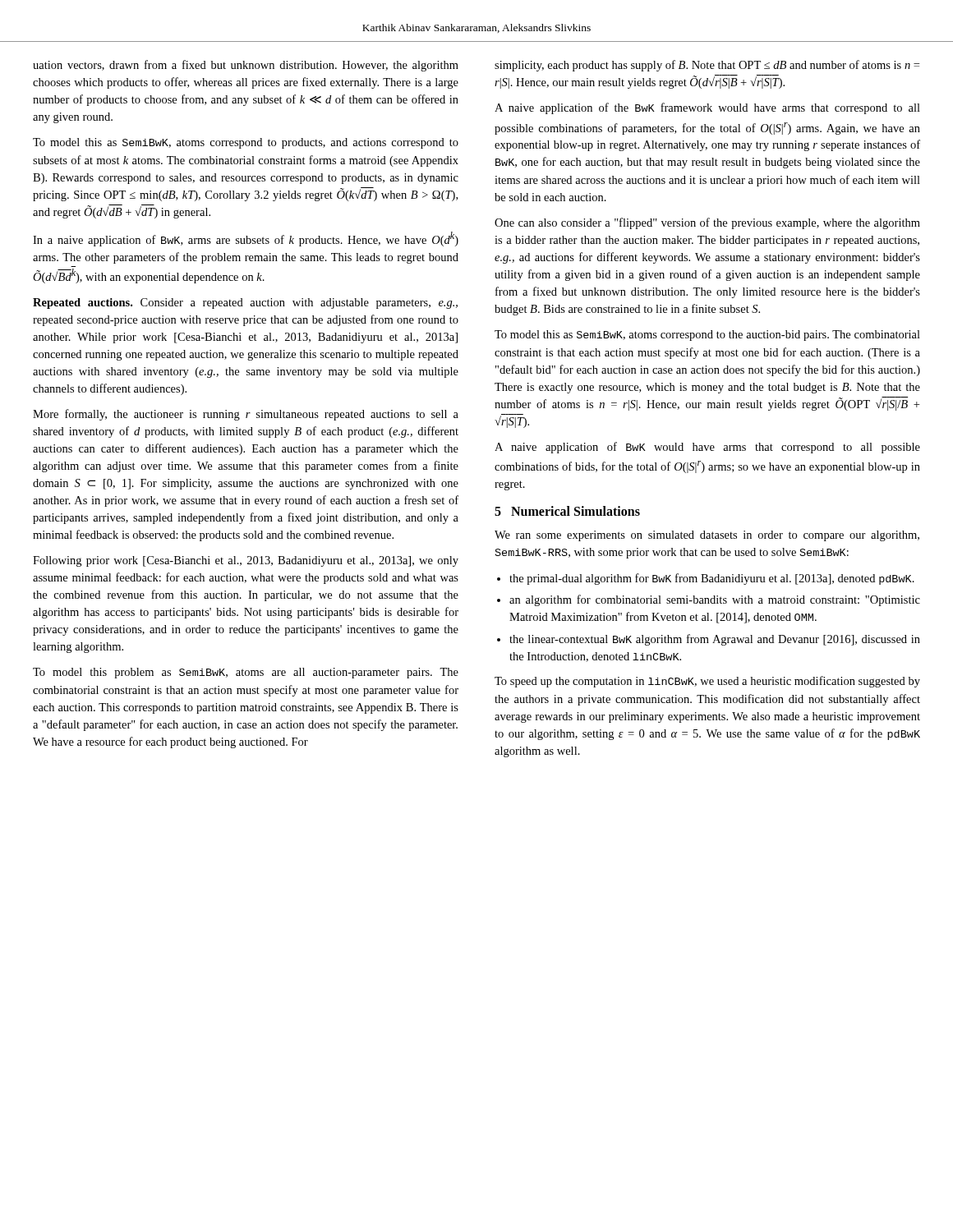The width and height of the screenshot is (953, 1232).
Task: Navigate to the region starting "the primal-dual algorithm for"
Action: [x=712, y=578]
